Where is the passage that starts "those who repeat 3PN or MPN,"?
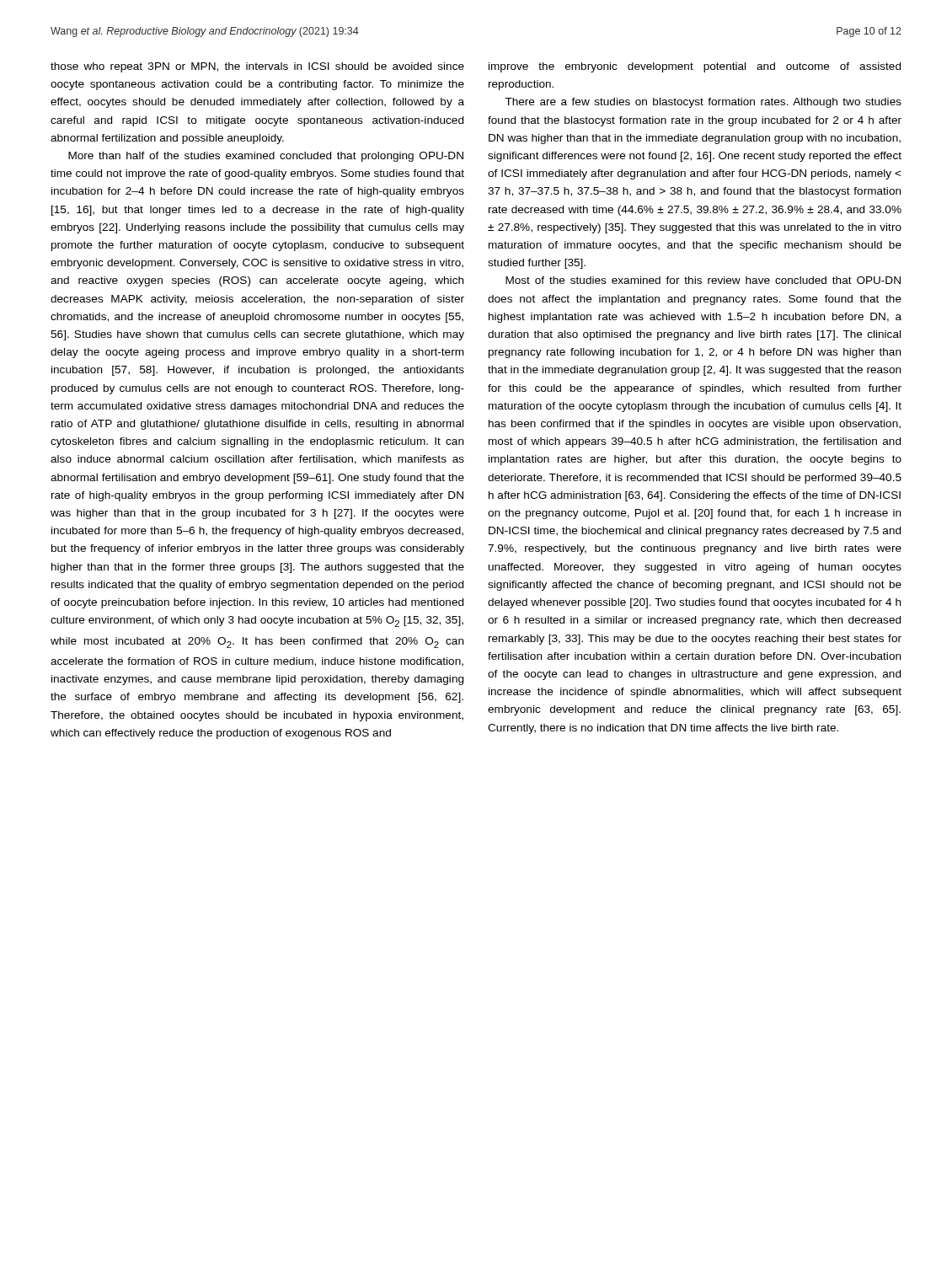 pos(257,399)
